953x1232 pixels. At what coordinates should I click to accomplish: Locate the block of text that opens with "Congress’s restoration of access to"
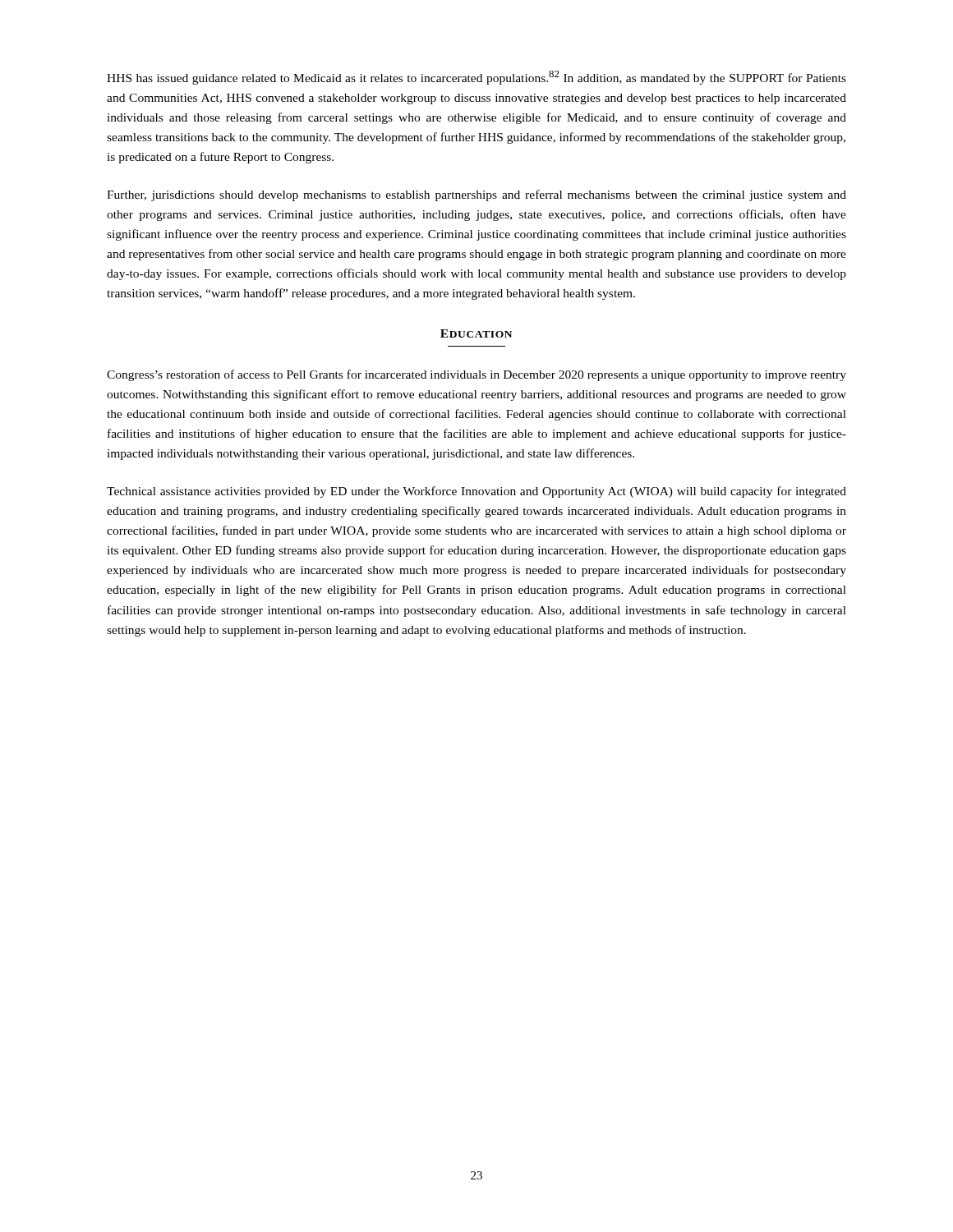(x=476, y=414)
